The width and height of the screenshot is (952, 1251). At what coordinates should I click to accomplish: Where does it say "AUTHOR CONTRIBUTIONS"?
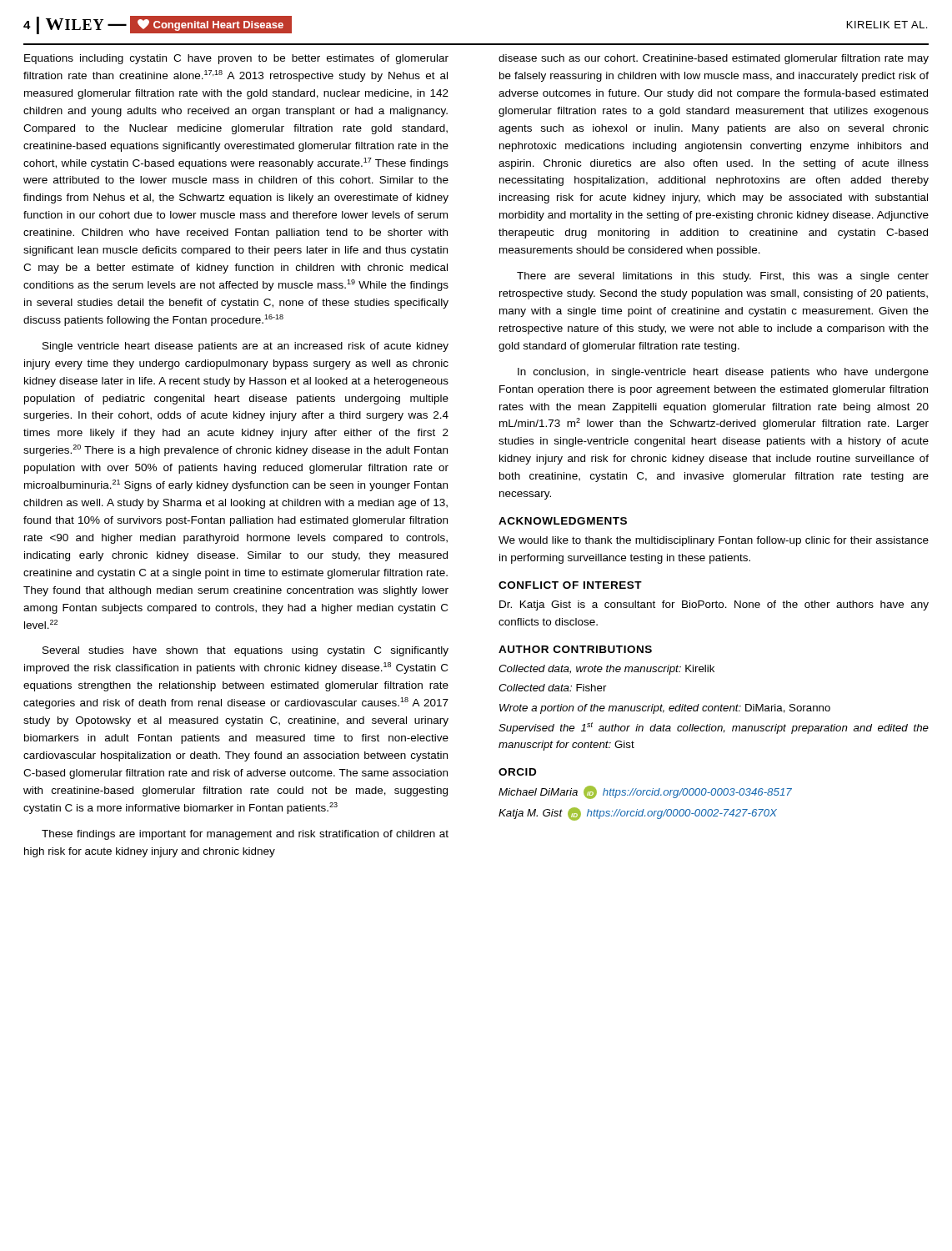(x=576, y=649)
